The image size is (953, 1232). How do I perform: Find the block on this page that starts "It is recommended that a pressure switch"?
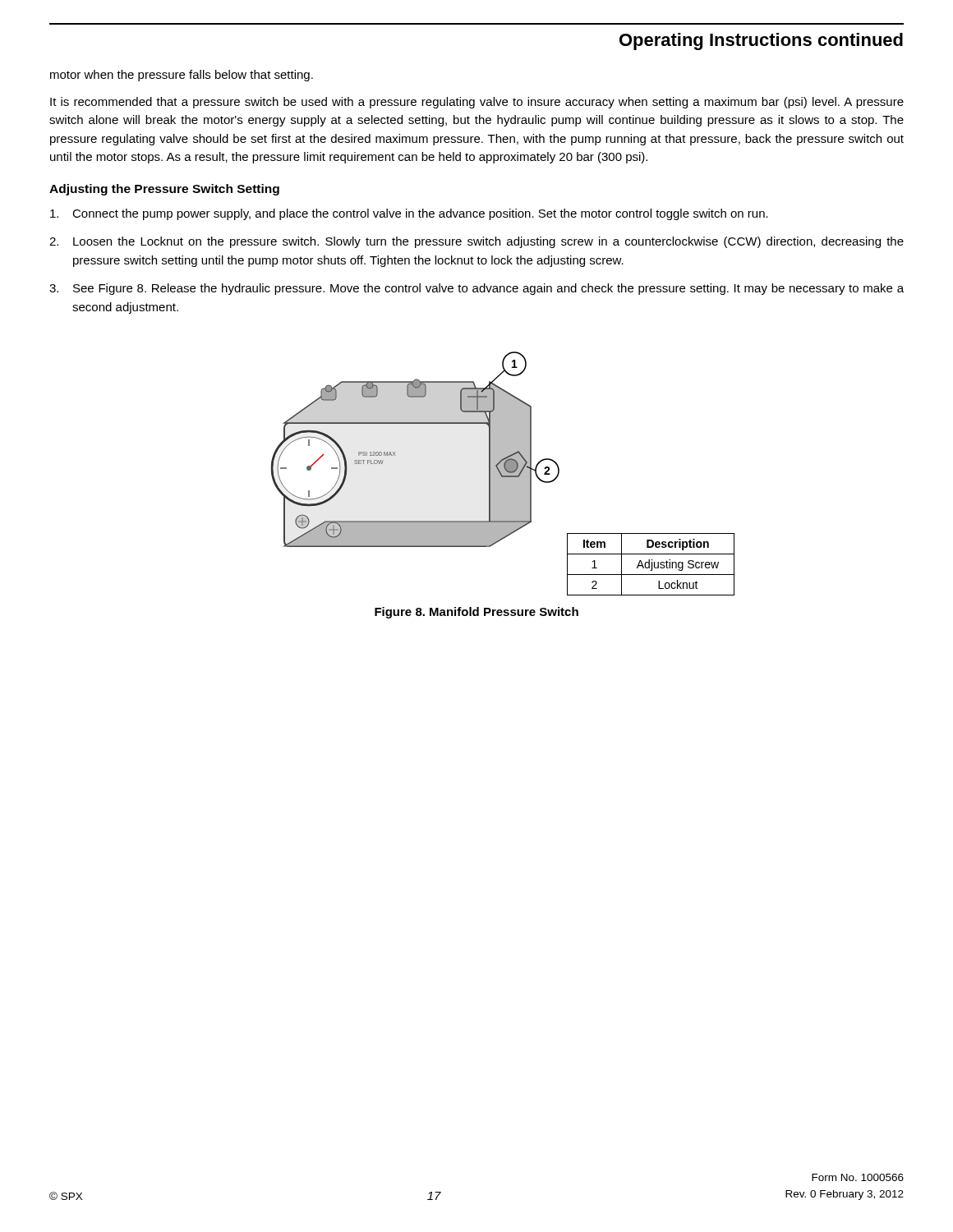coord(476,129)
